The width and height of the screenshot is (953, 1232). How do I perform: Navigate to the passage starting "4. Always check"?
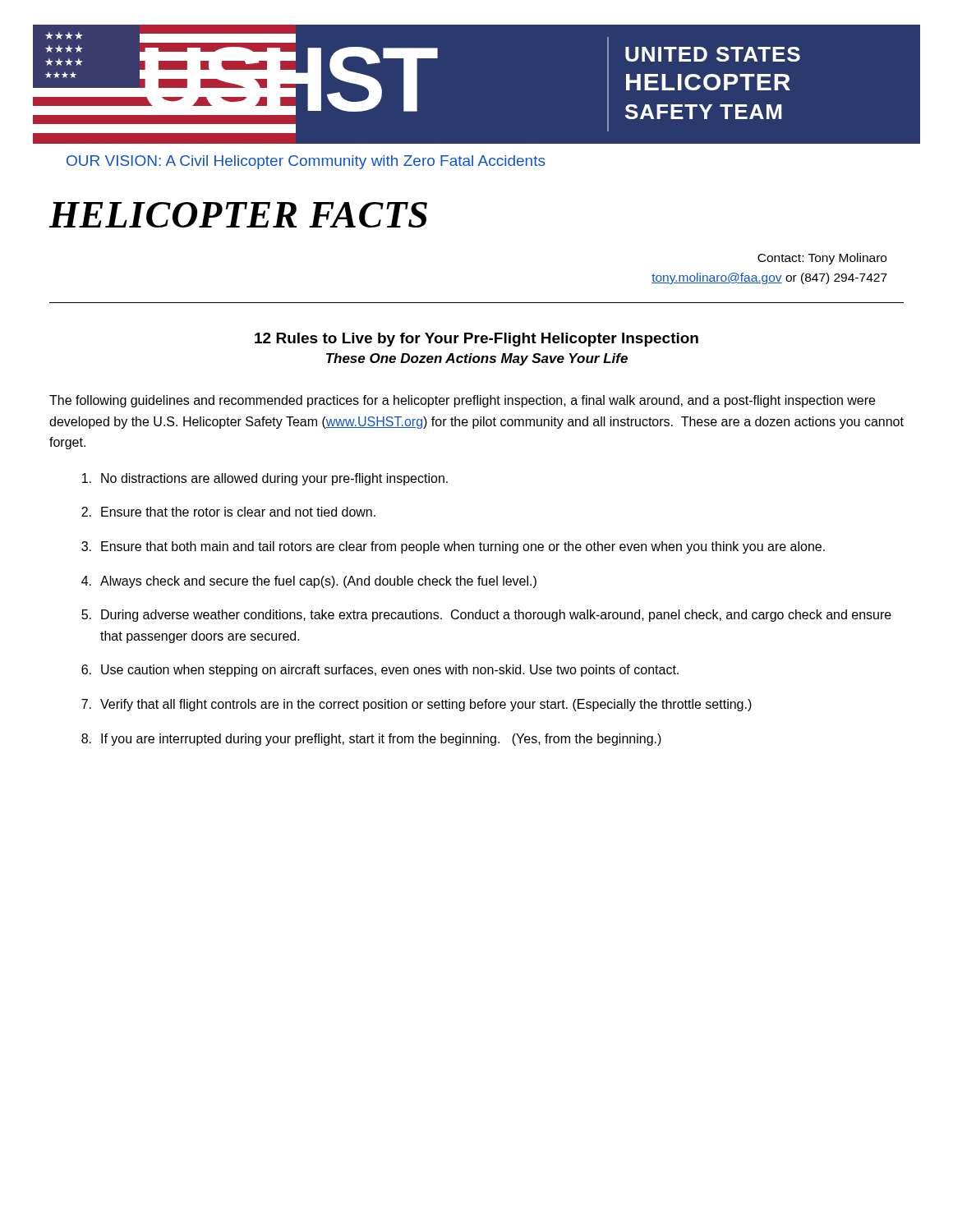pyautogui.click(x=476, y=581)
